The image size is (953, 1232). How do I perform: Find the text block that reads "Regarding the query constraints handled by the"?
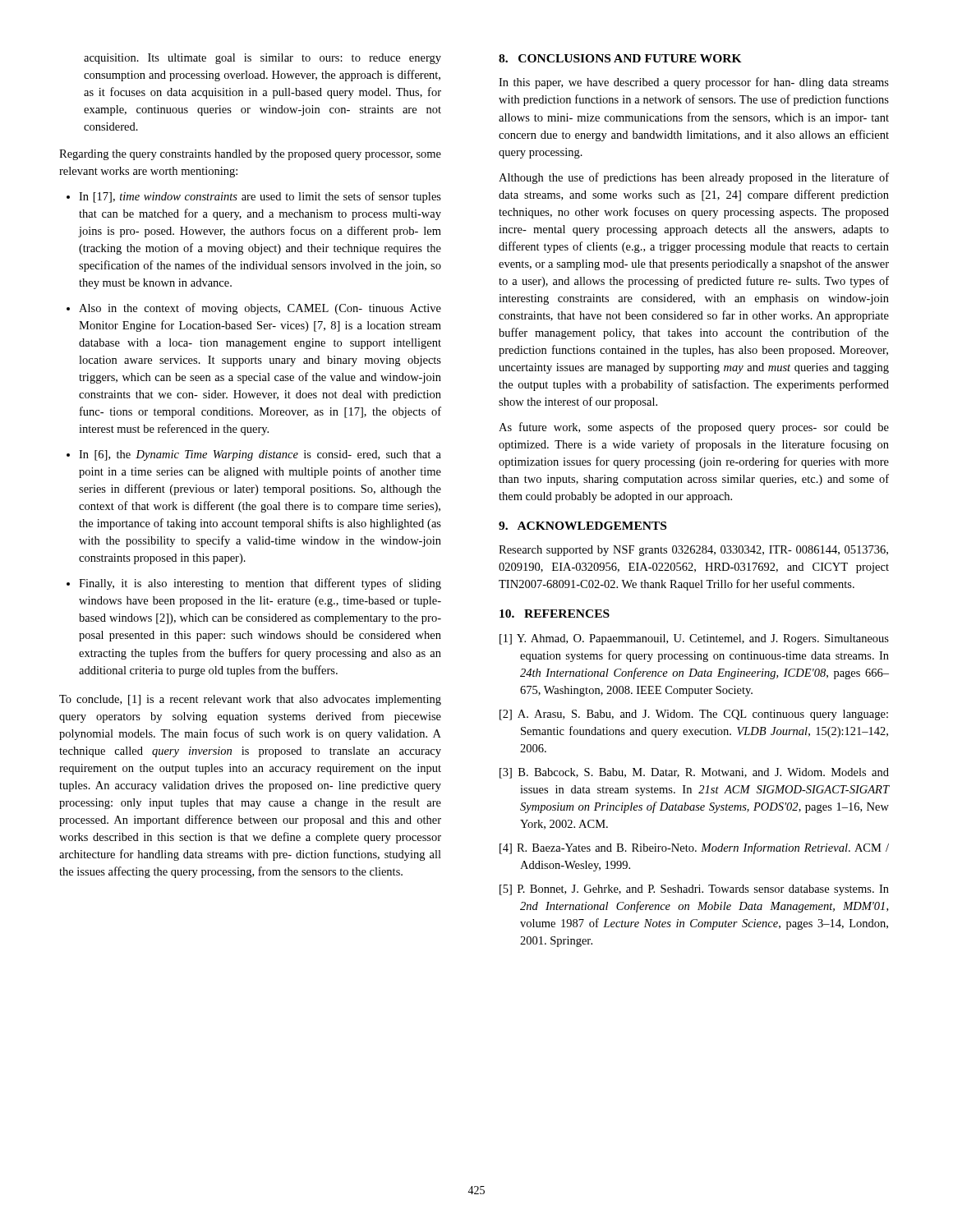click(250, 162)
